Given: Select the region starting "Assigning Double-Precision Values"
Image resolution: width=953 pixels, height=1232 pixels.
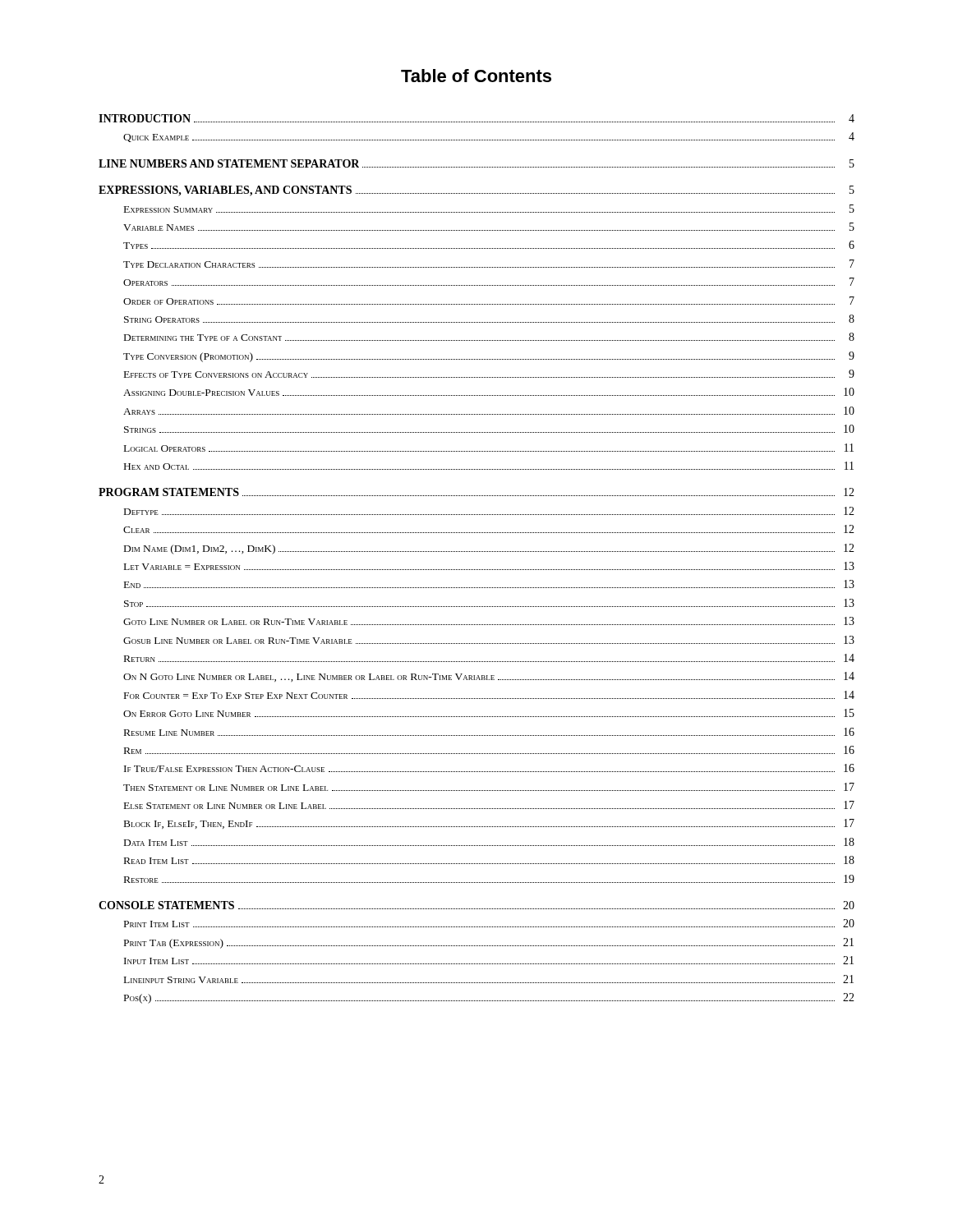Looking at the screenshot, I should click(489, 393).
